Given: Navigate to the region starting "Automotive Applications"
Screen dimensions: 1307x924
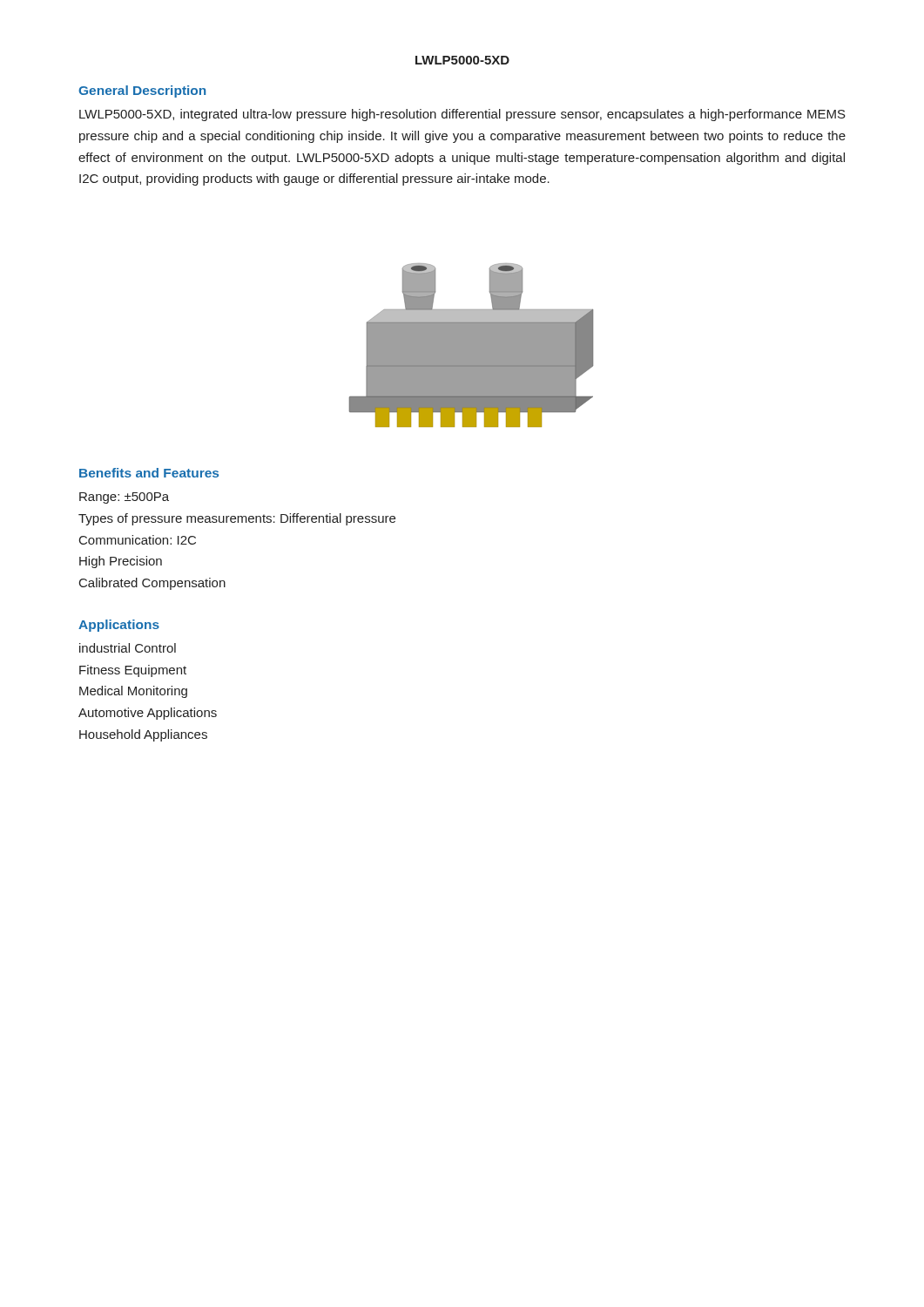Looking at the screenshot, I should [x=148, y=712].
